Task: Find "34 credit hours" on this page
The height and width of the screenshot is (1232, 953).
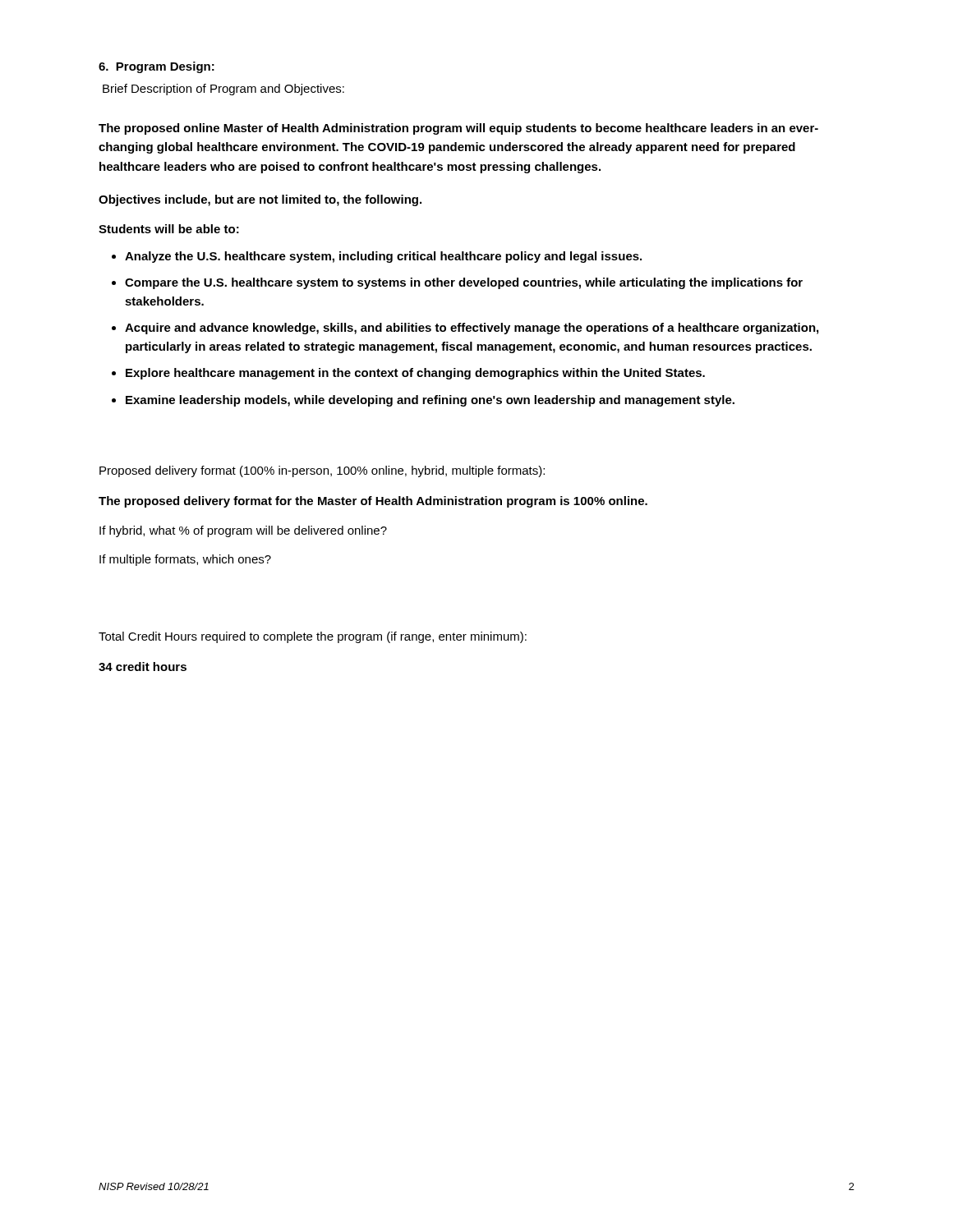Action: (143, 666)
